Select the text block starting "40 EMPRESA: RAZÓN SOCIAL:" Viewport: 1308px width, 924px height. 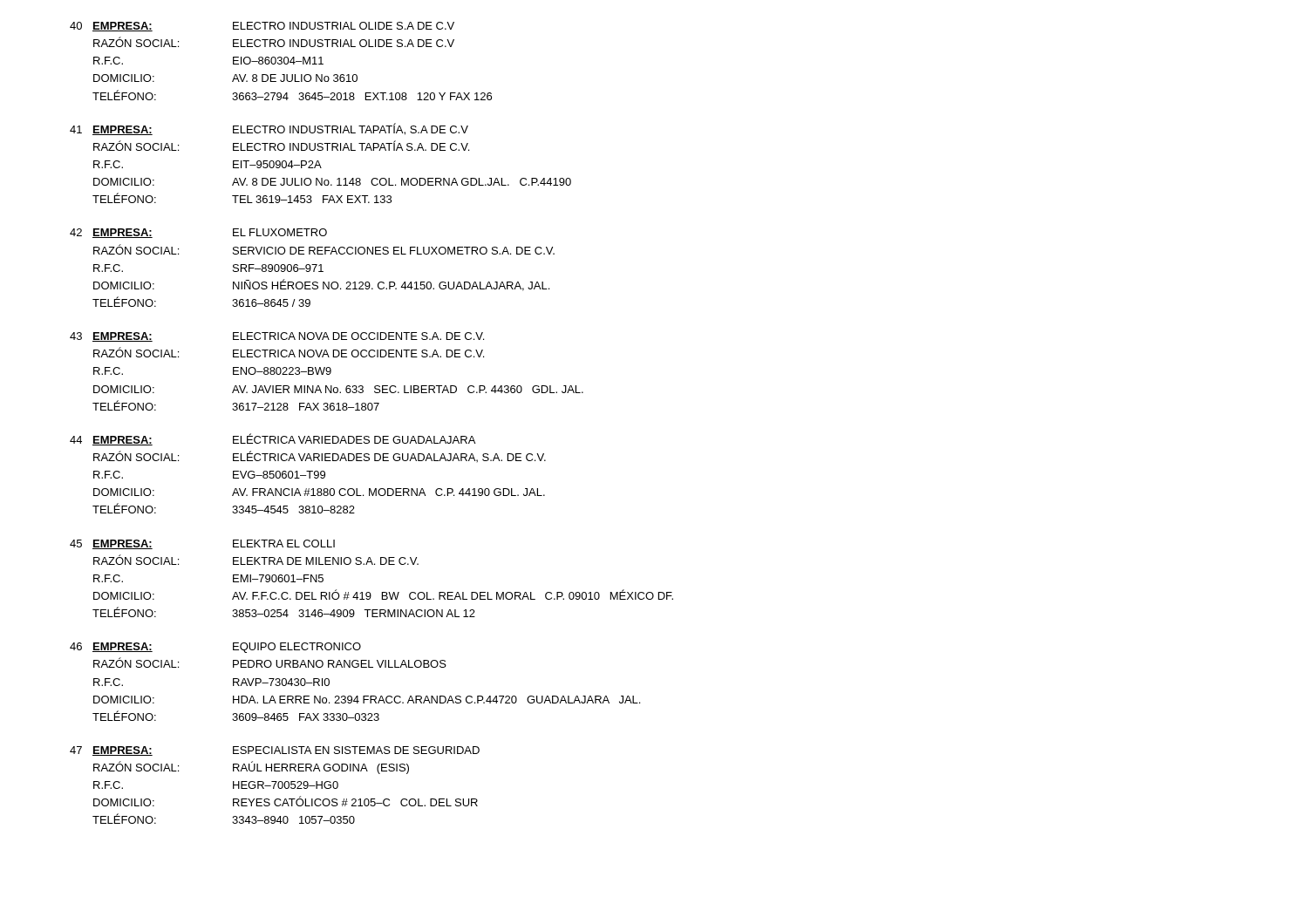pyautogui.click(x=262, y=27)
